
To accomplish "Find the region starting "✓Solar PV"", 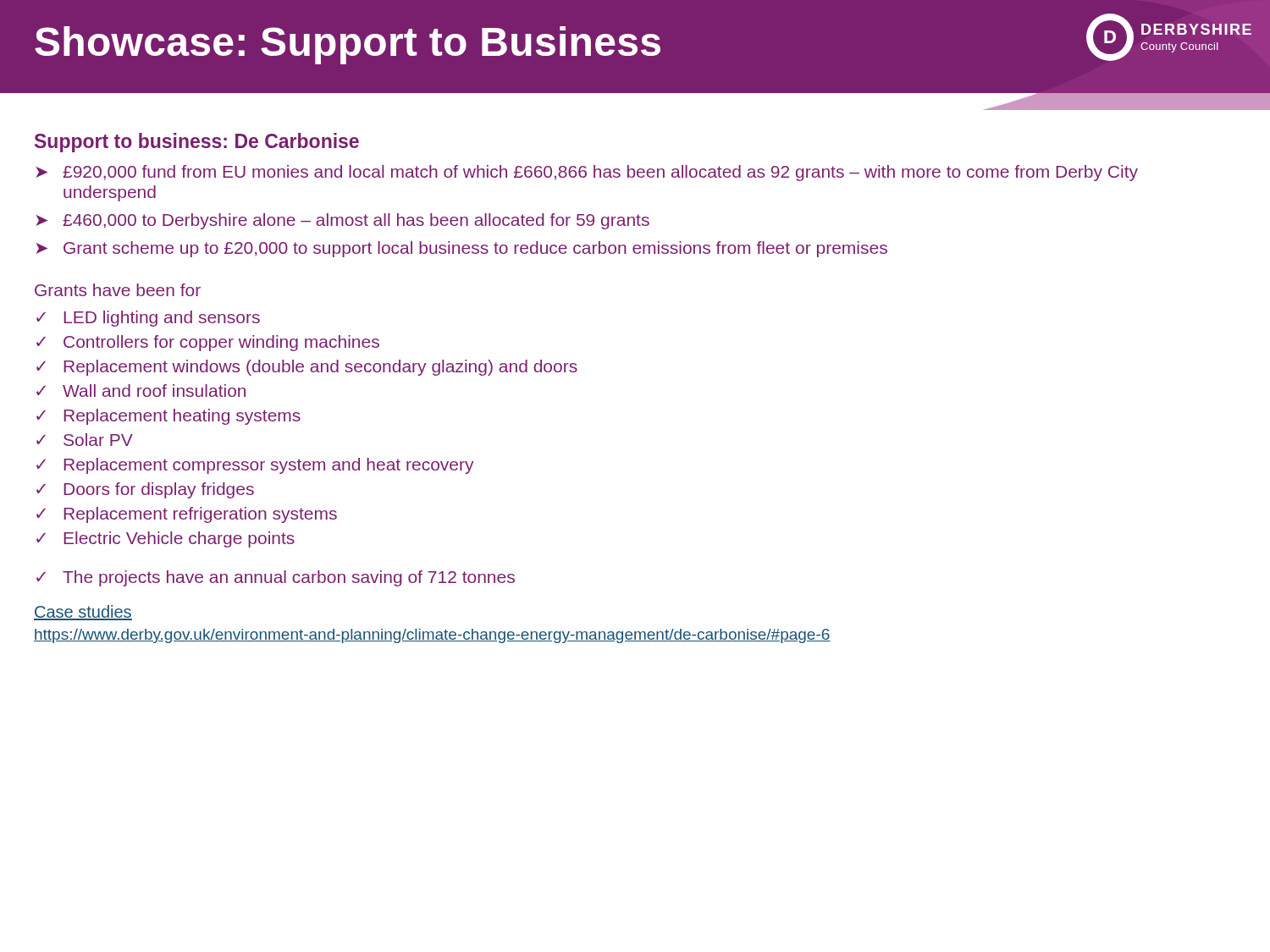I will [83, 440].
